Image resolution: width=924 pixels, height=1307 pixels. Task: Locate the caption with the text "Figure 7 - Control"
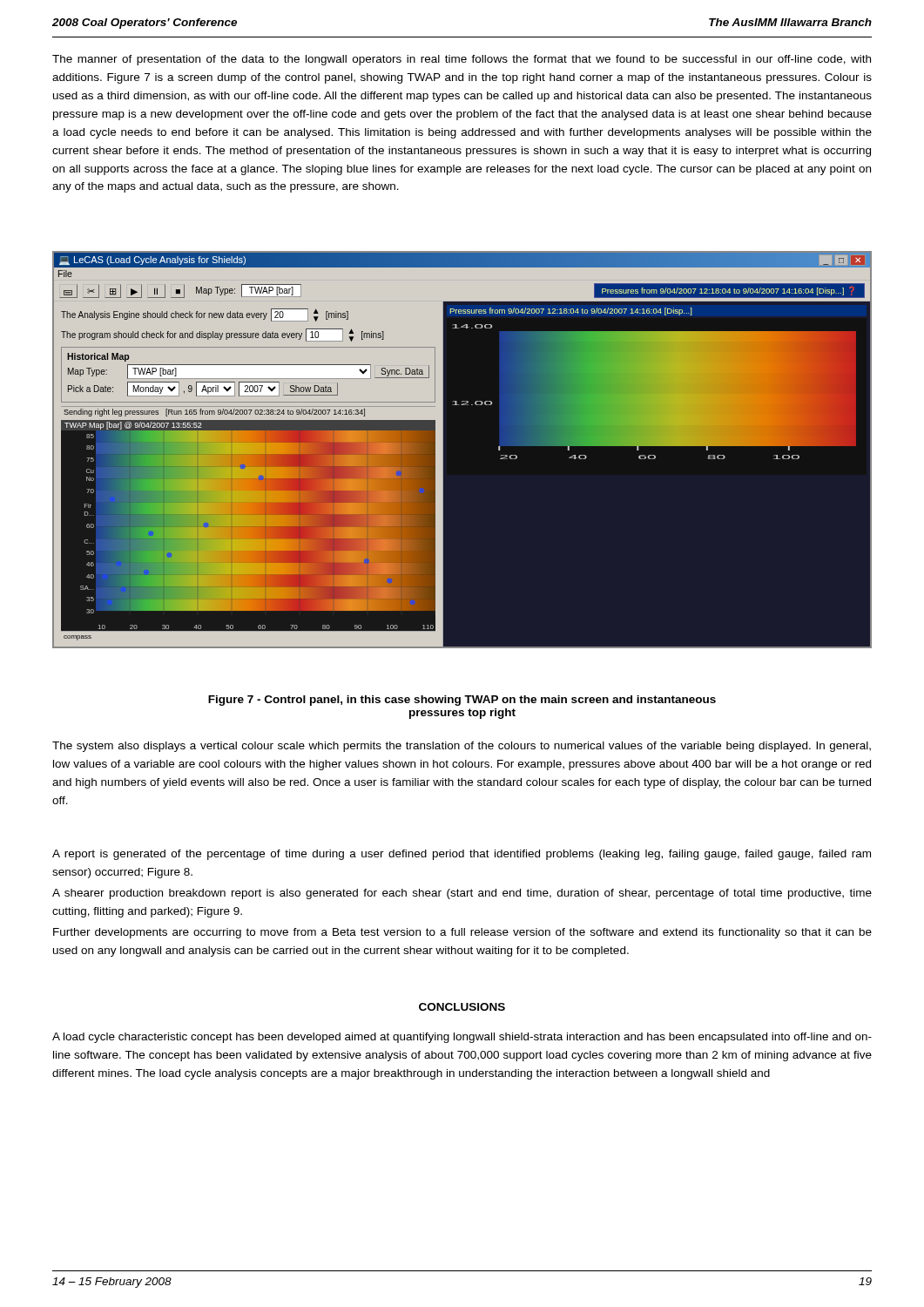462,706
